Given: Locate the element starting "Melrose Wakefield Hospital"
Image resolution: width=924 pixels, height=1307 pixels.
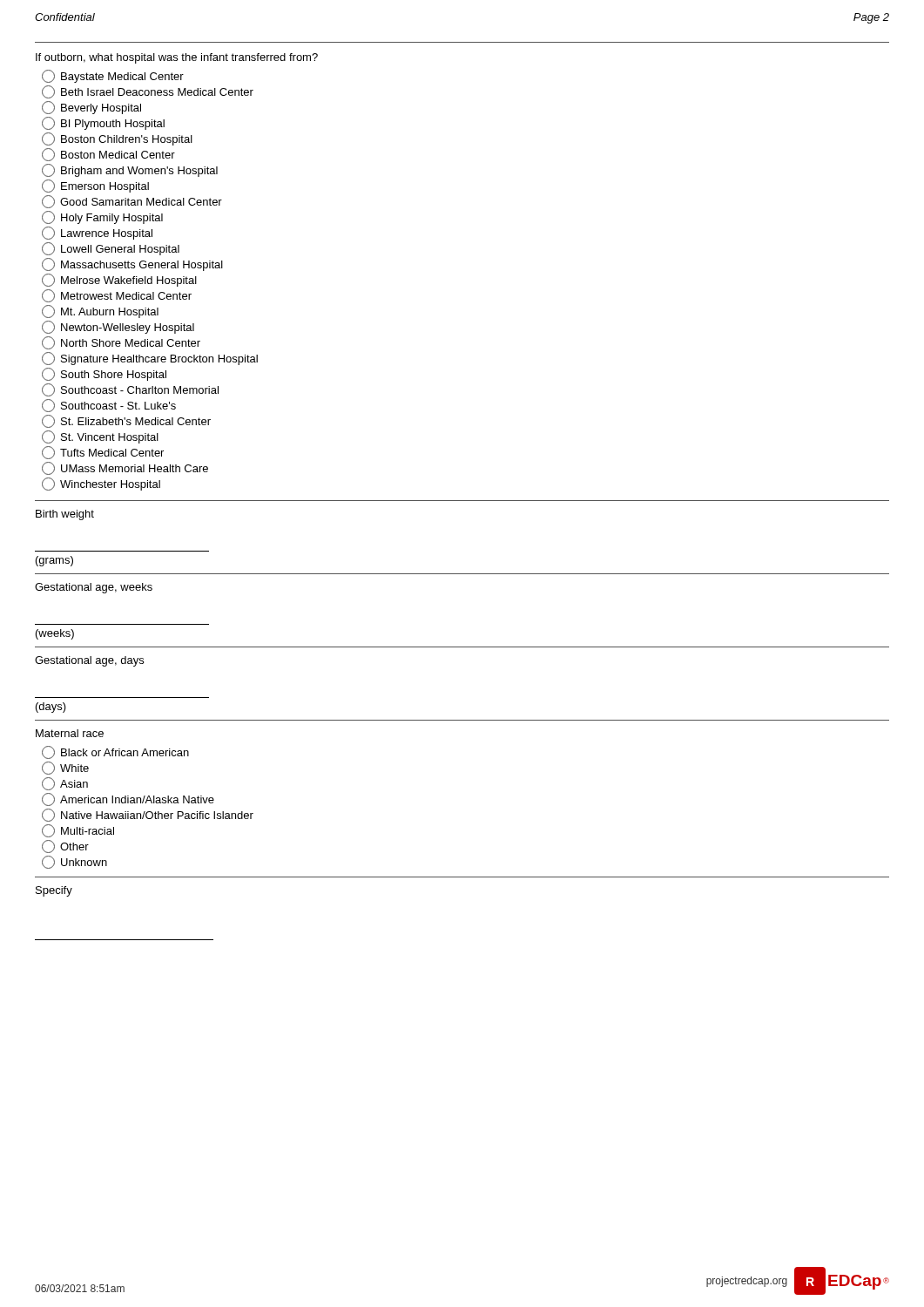Looking at the screenshot, I should tap(119, 280).
